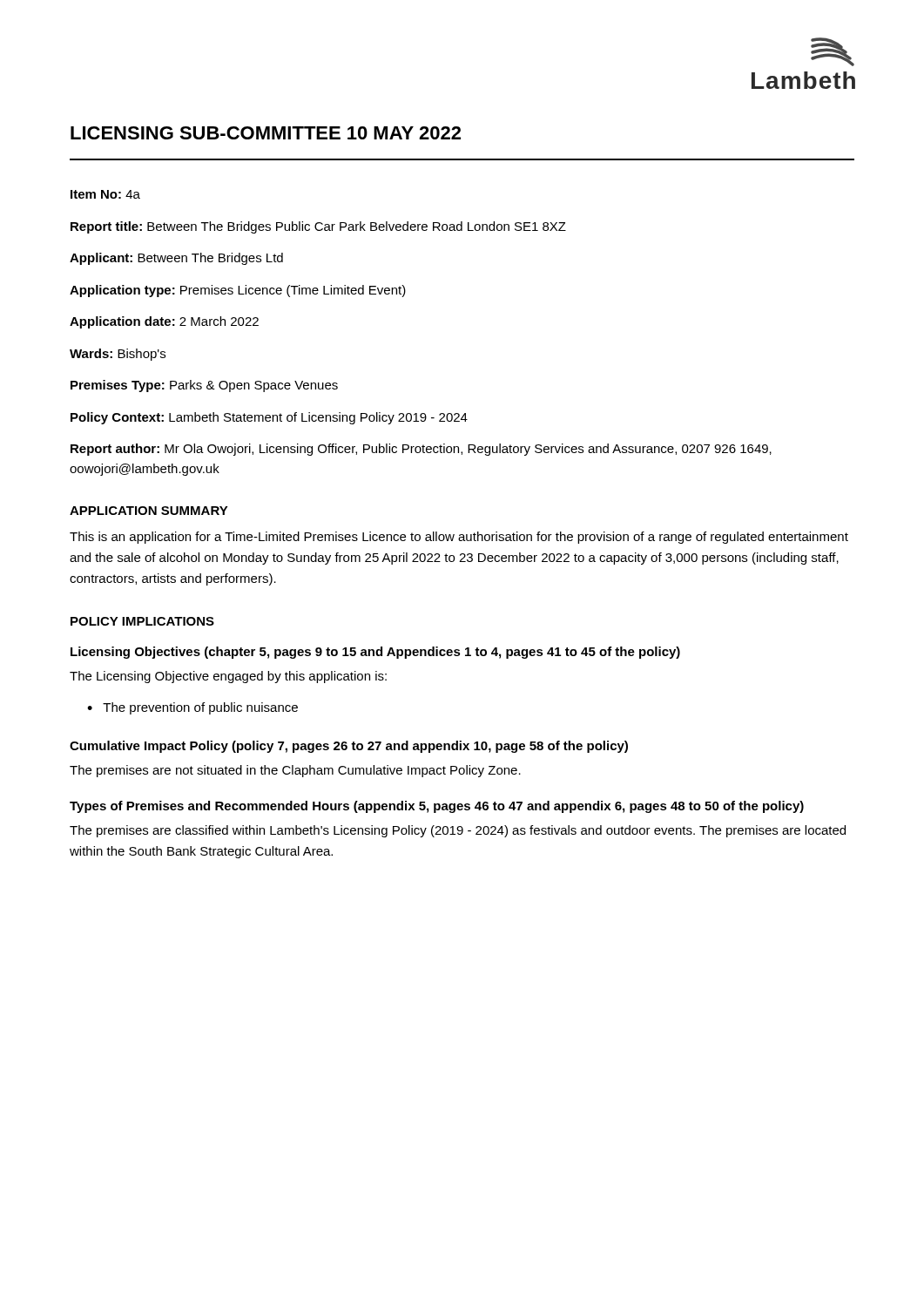924x1307 pixels.
Task: Select the text block that says "Report title: Between The"
Action: point(318,226)
